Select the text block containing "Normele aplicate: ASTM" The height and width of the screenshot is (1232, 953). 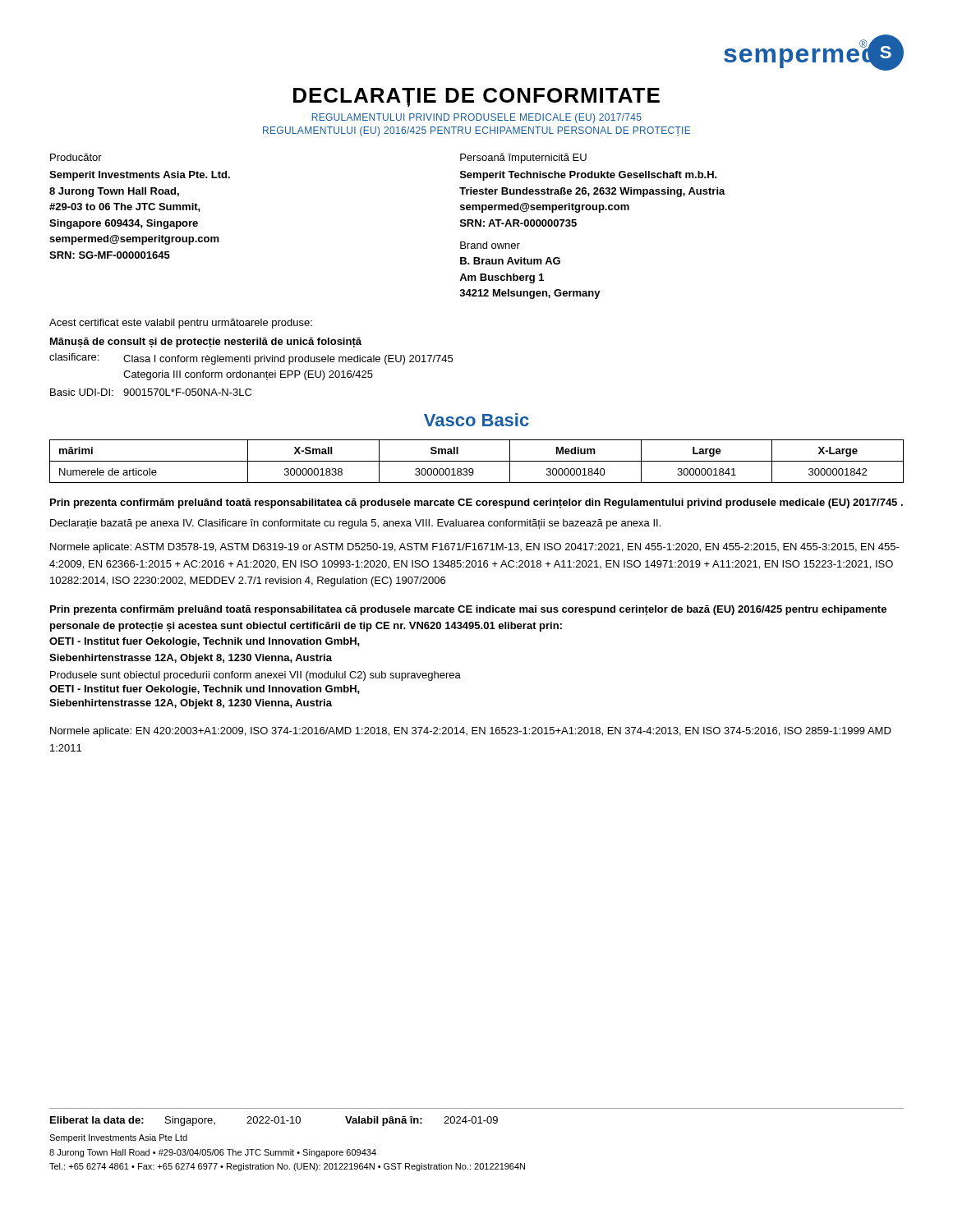point(474,564)
